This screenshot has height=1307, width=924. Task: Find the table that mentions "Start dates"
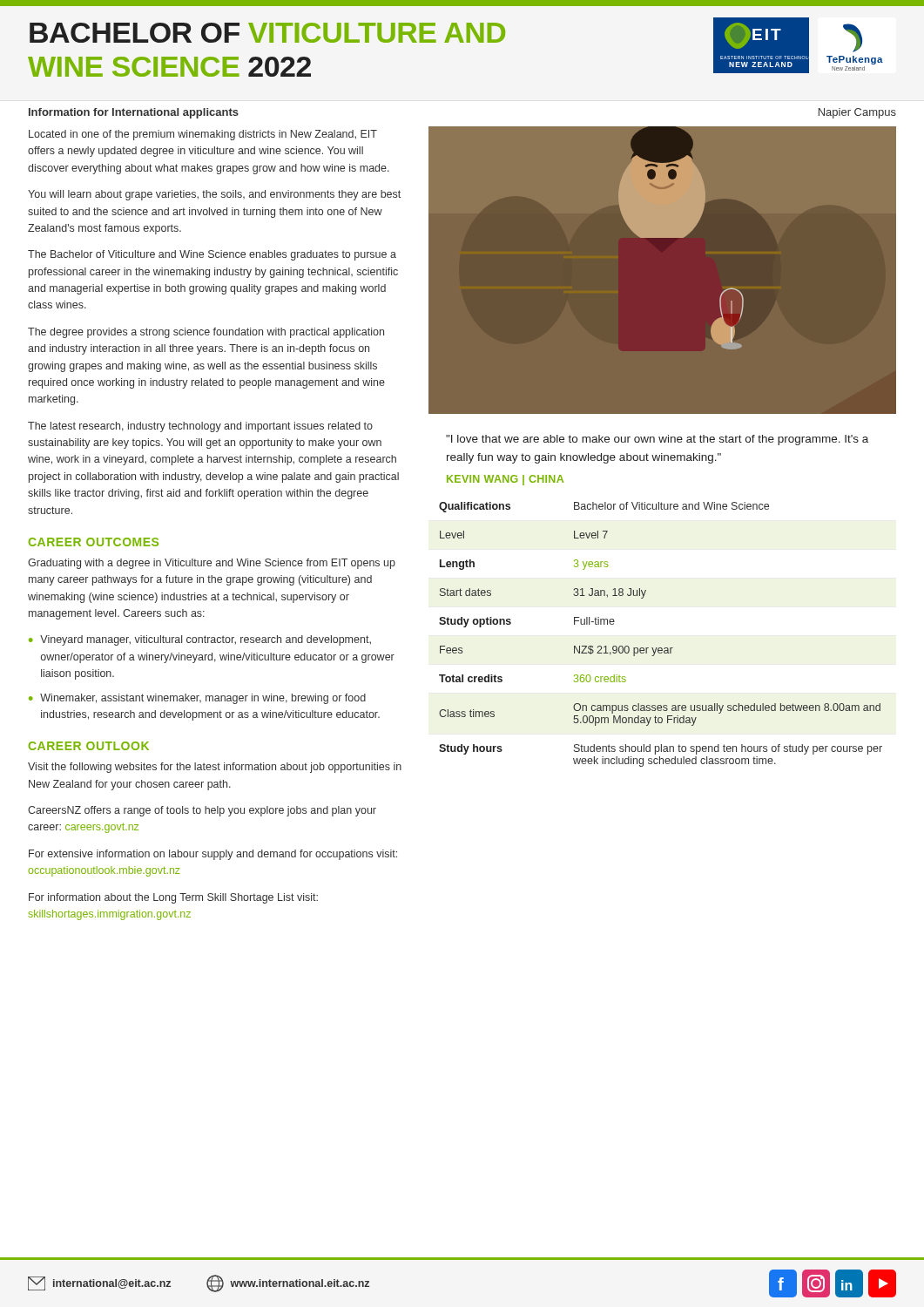662,634
